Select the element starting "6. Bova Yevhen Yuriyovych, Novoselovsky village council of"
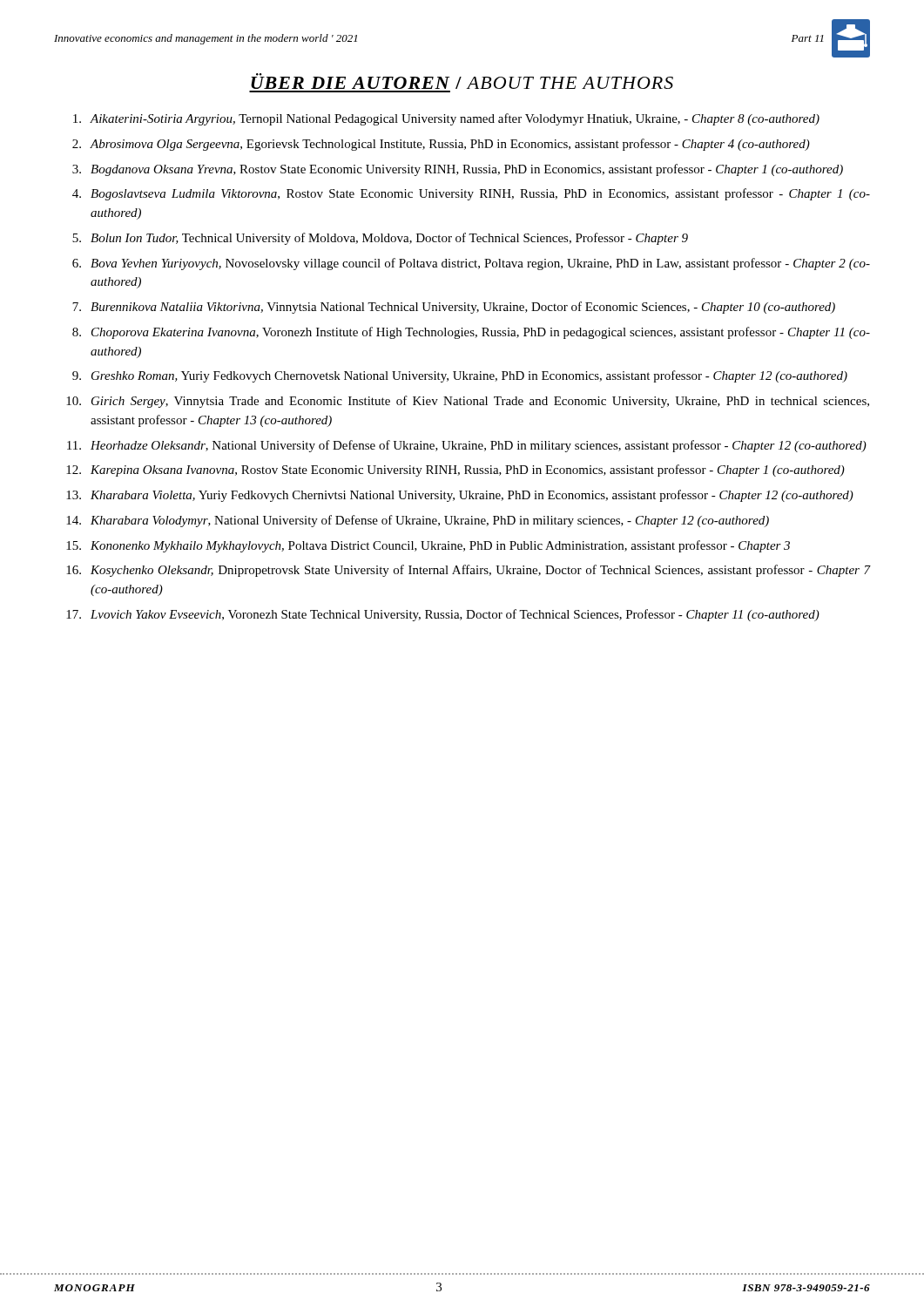 [462, 273]
